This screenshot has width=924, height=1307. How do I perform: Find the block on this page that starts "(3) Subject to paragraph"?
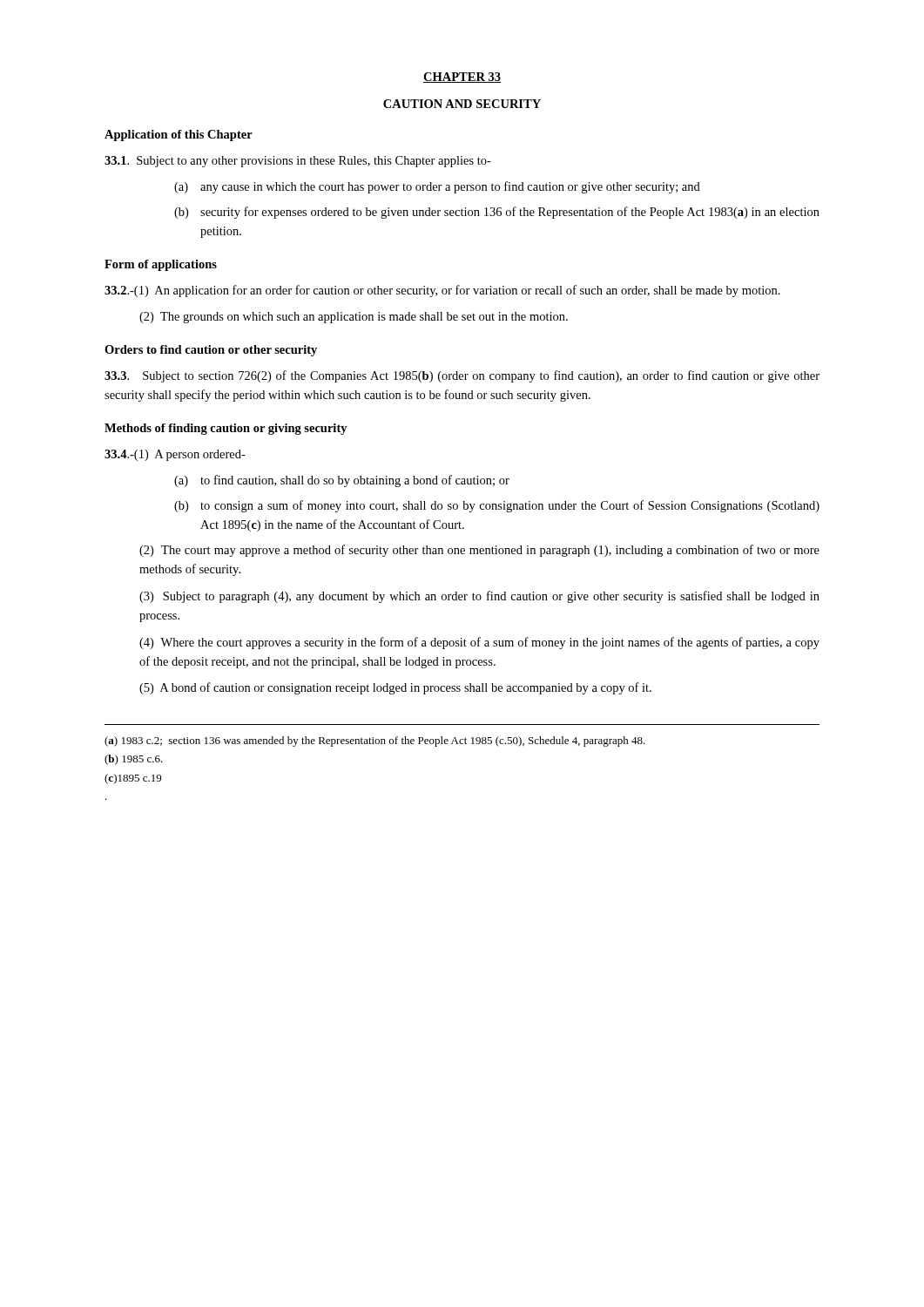[479, 605]
